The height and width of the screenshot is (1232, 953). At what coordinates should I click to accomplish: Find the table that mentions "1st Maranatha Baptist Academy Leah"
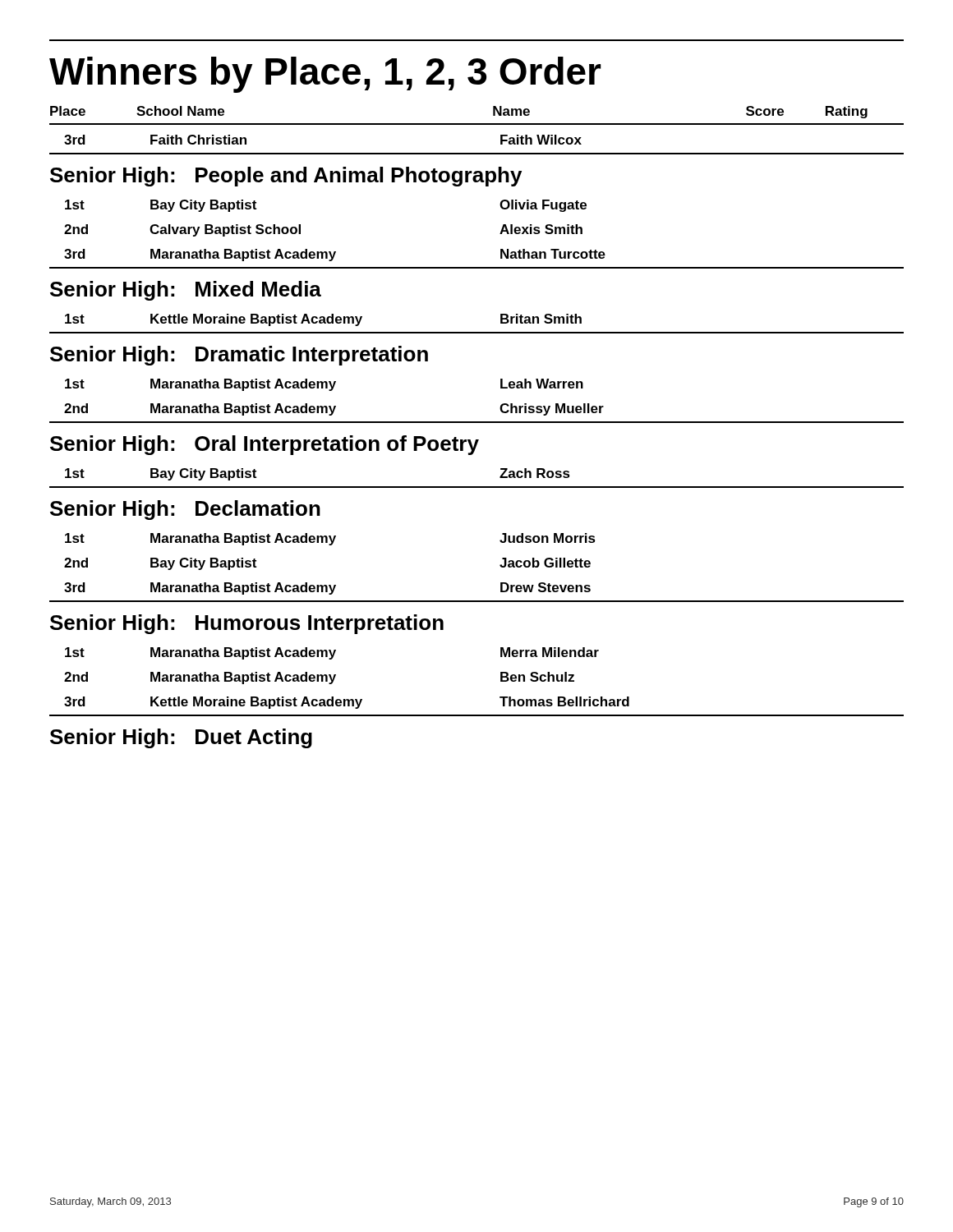pos(476,397)
